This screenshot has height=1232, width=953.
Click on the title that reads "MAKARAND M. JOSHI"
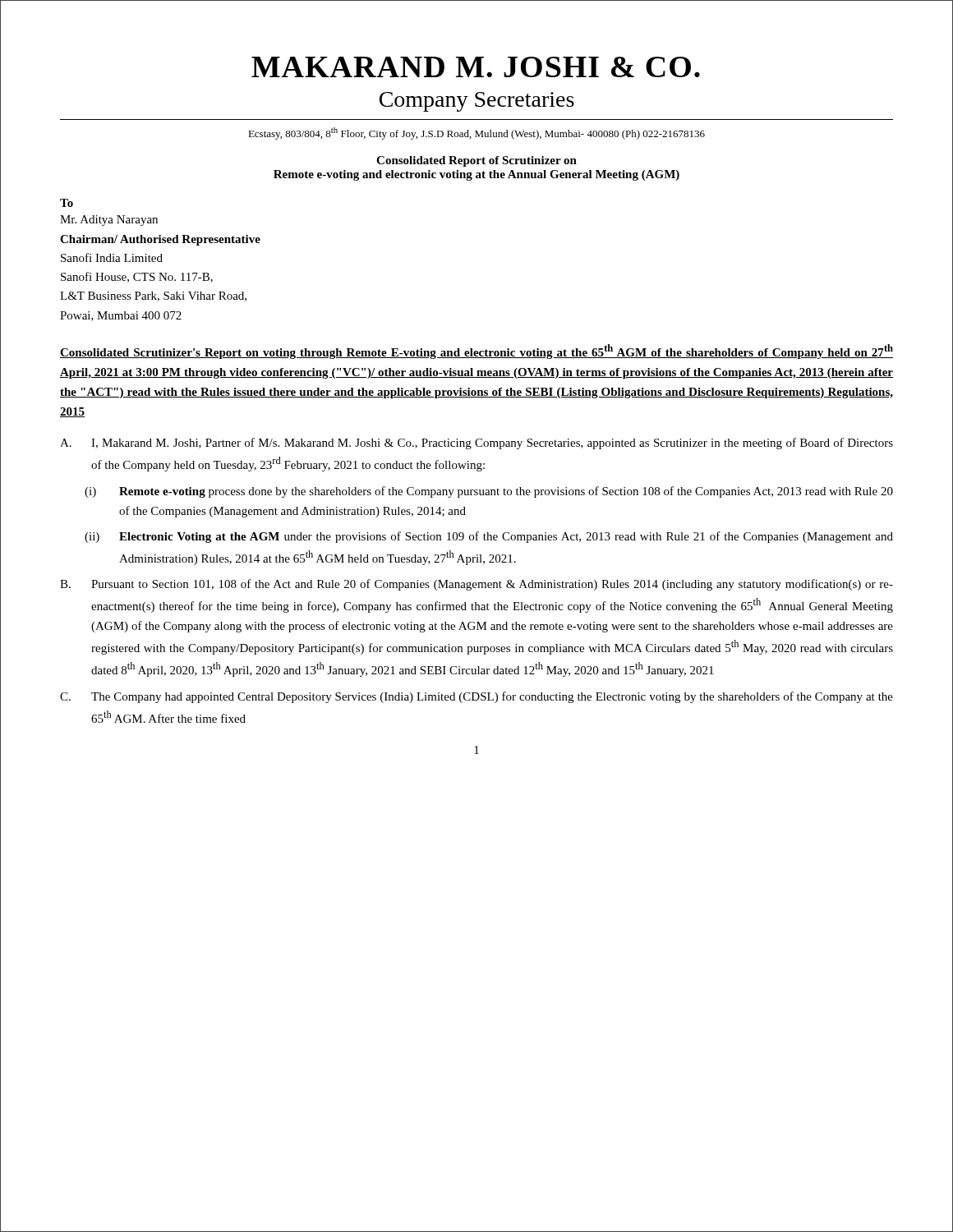pyautogui.click(x=476, y=67)
